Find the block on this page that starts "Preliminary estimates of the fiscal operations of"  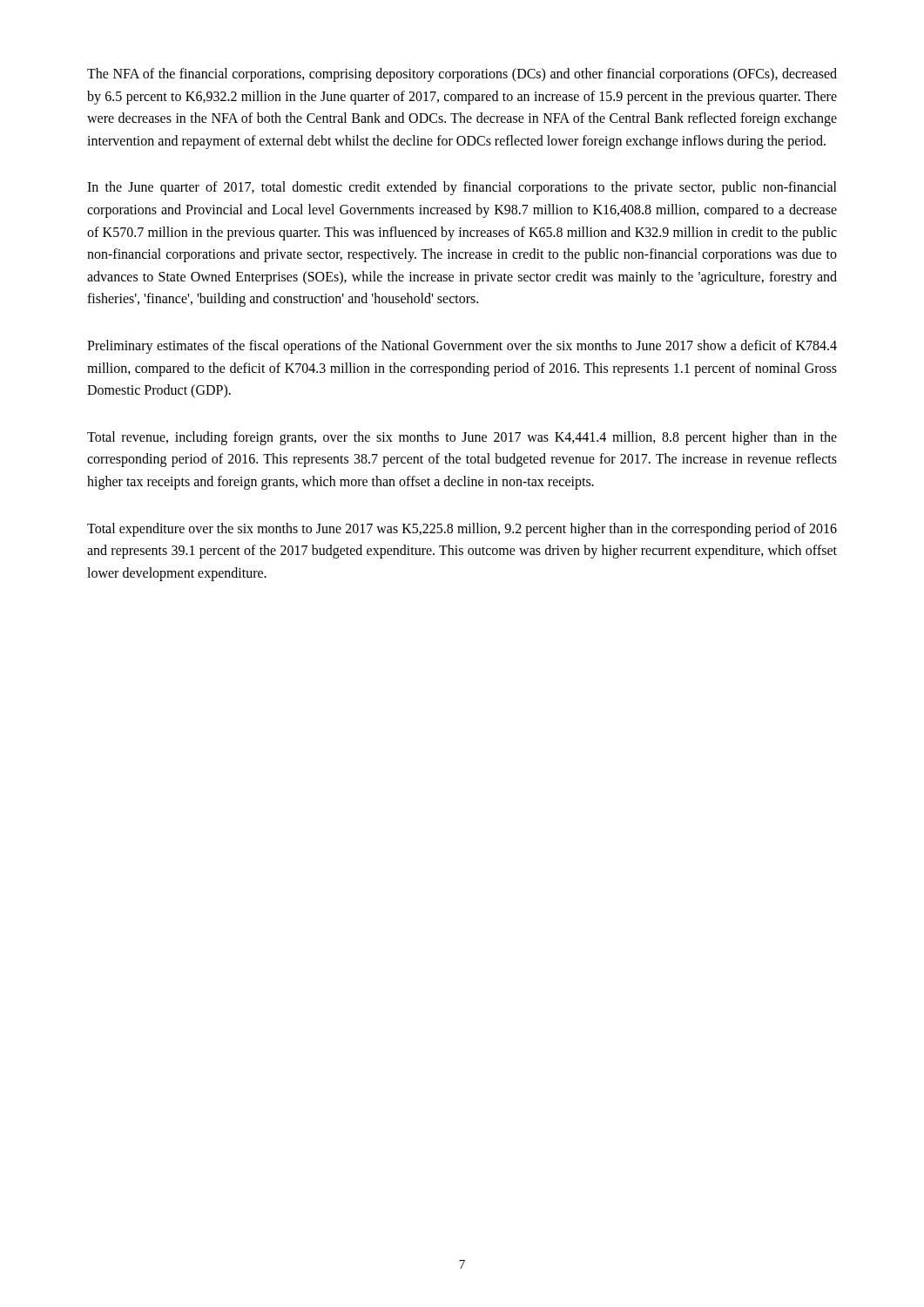pos(462,368)
